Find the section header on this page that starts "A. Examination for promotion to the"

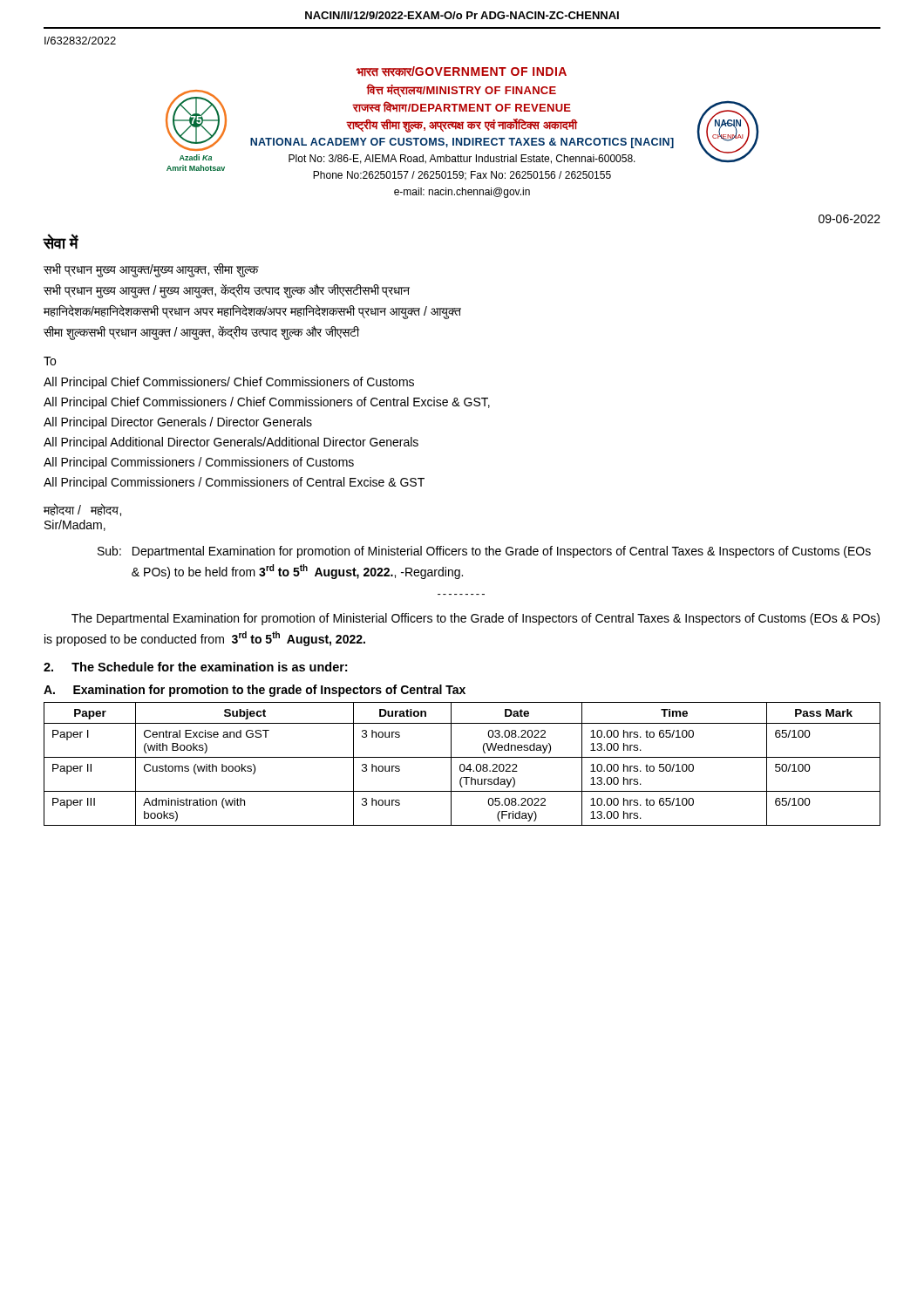(255, 690)
